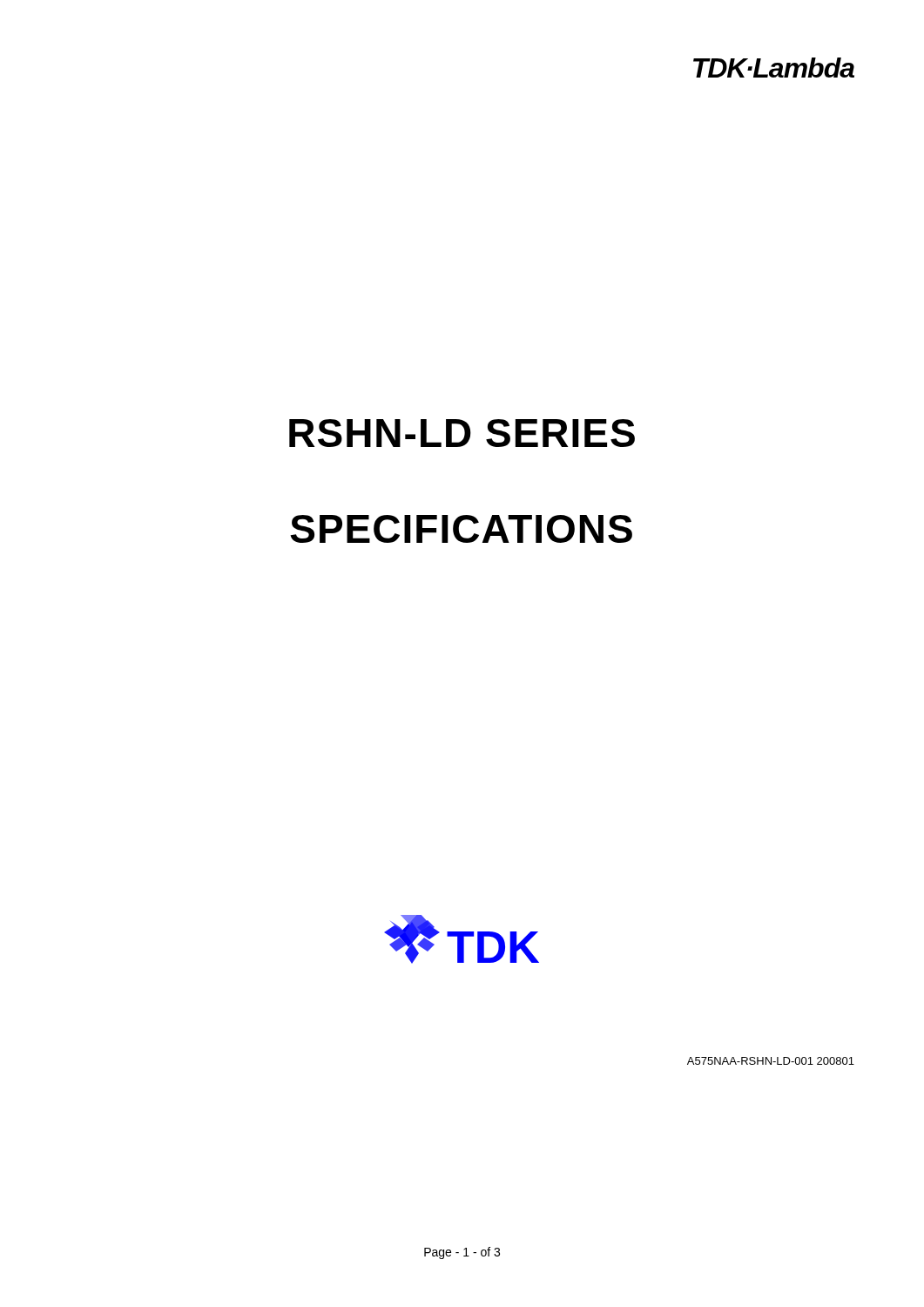The image size is (924, 1307).
Task: Find "A575NAA-RSHN-LD-001 200801" on this page
Action: tap(771, 1061)
